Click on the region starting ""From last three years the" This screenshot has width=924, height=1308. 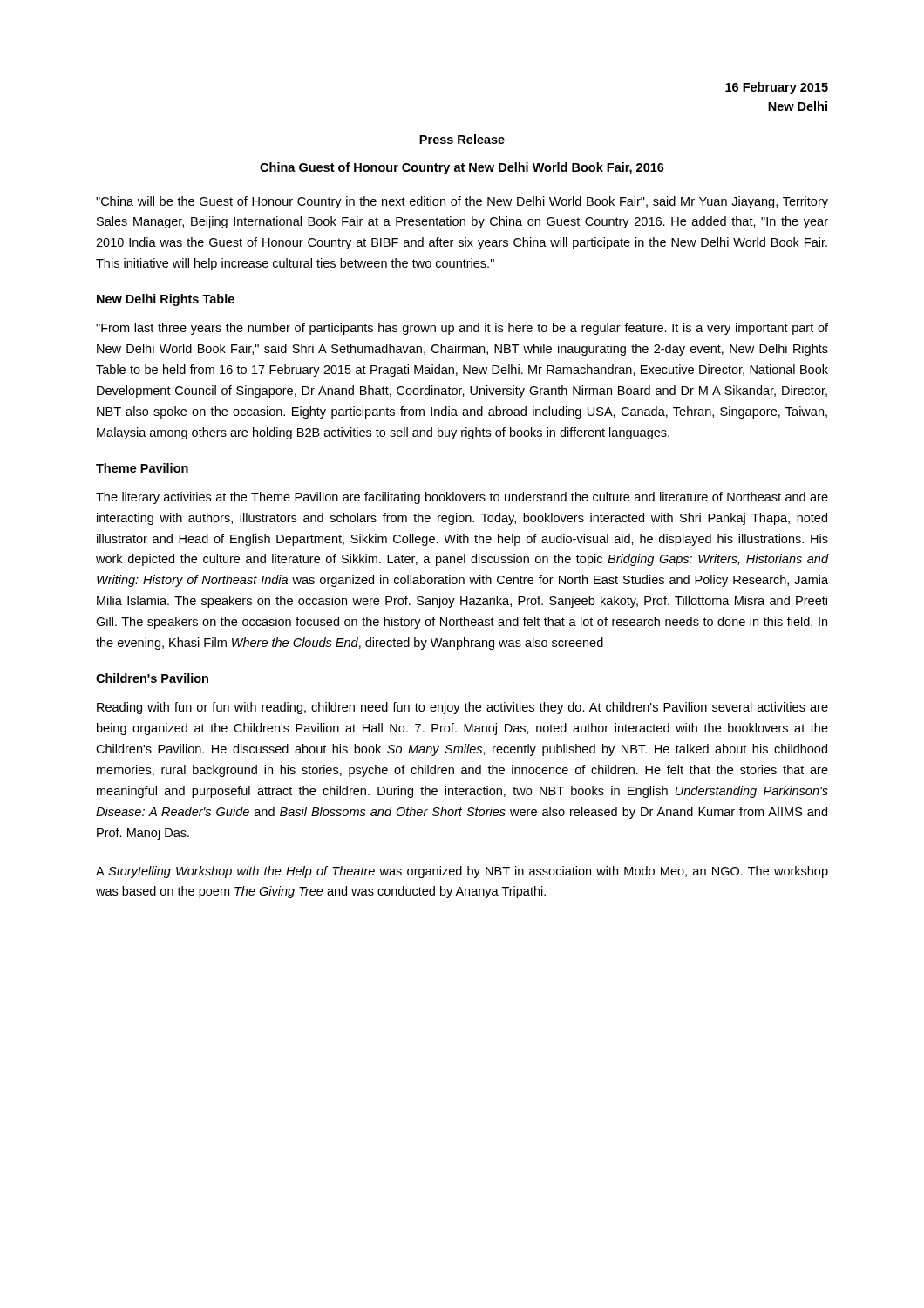click(462, 380)
